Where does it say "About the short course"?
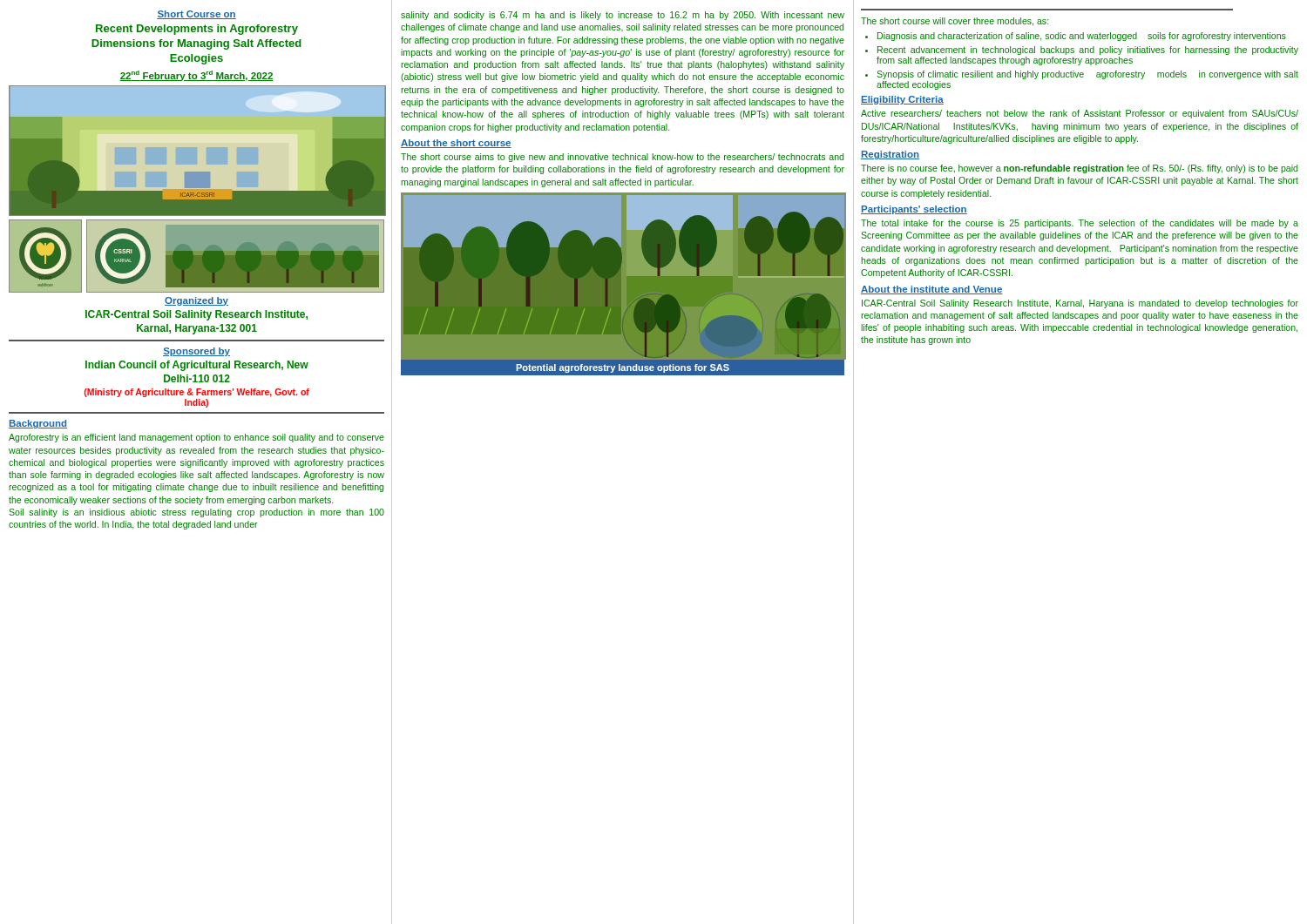The image size is (1307, 924). pyautogui.click(x=456, y=143)
